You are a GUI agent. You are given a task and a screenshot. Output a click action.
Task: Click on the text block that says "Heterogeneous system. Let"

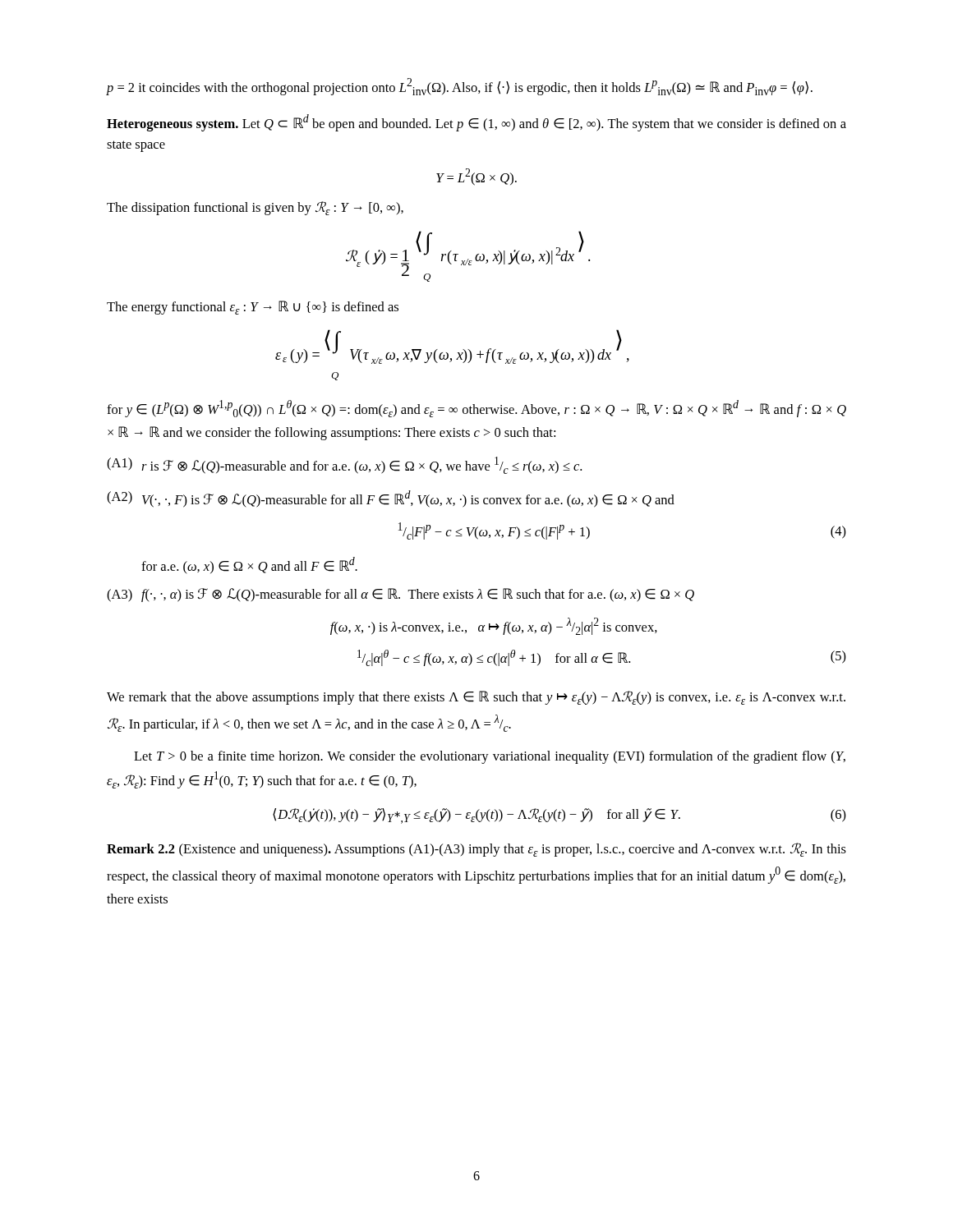476,132
